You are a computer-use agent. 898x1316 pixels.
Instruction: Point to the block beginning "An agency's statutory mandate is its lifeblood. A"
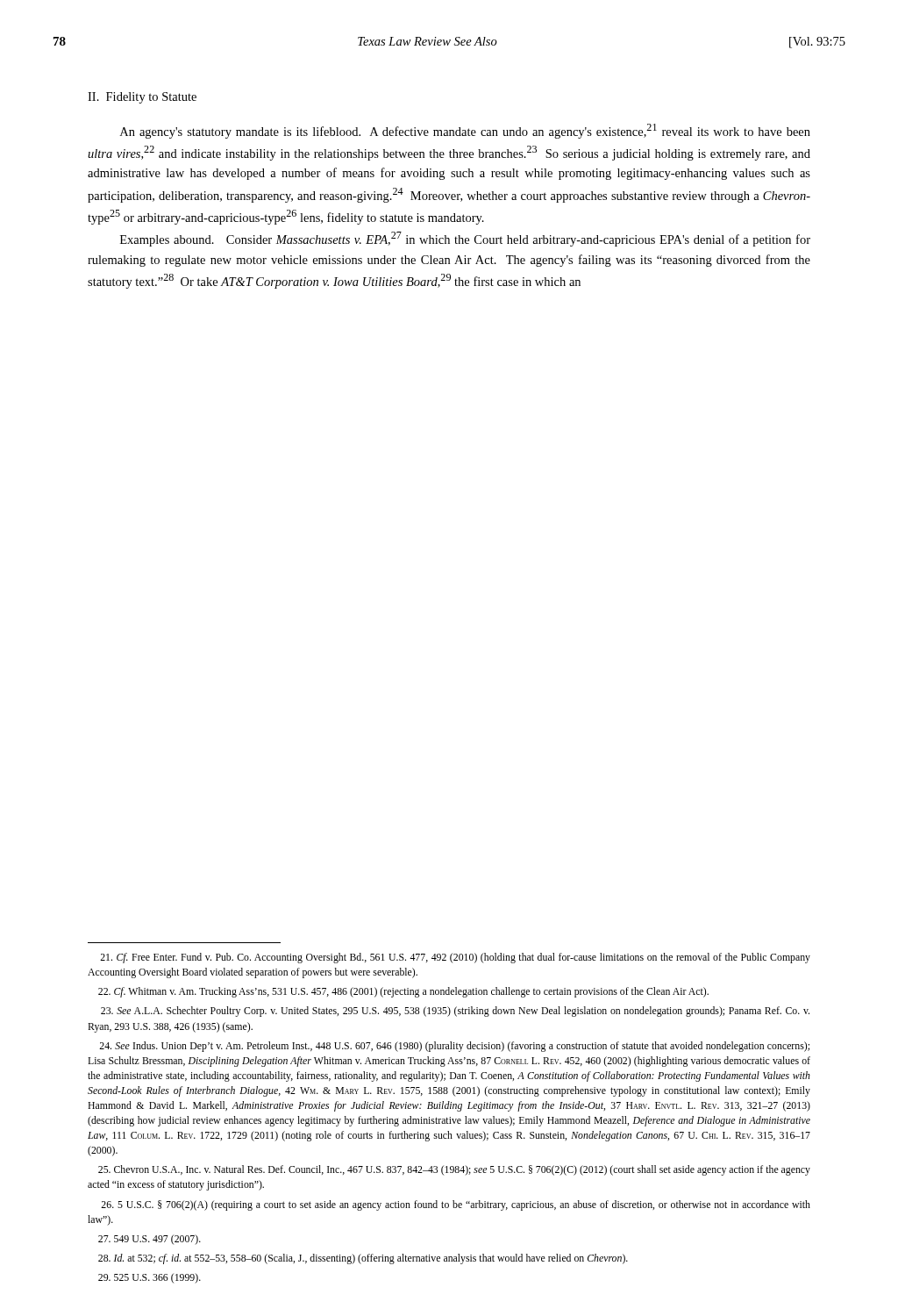tap(449, 173)
